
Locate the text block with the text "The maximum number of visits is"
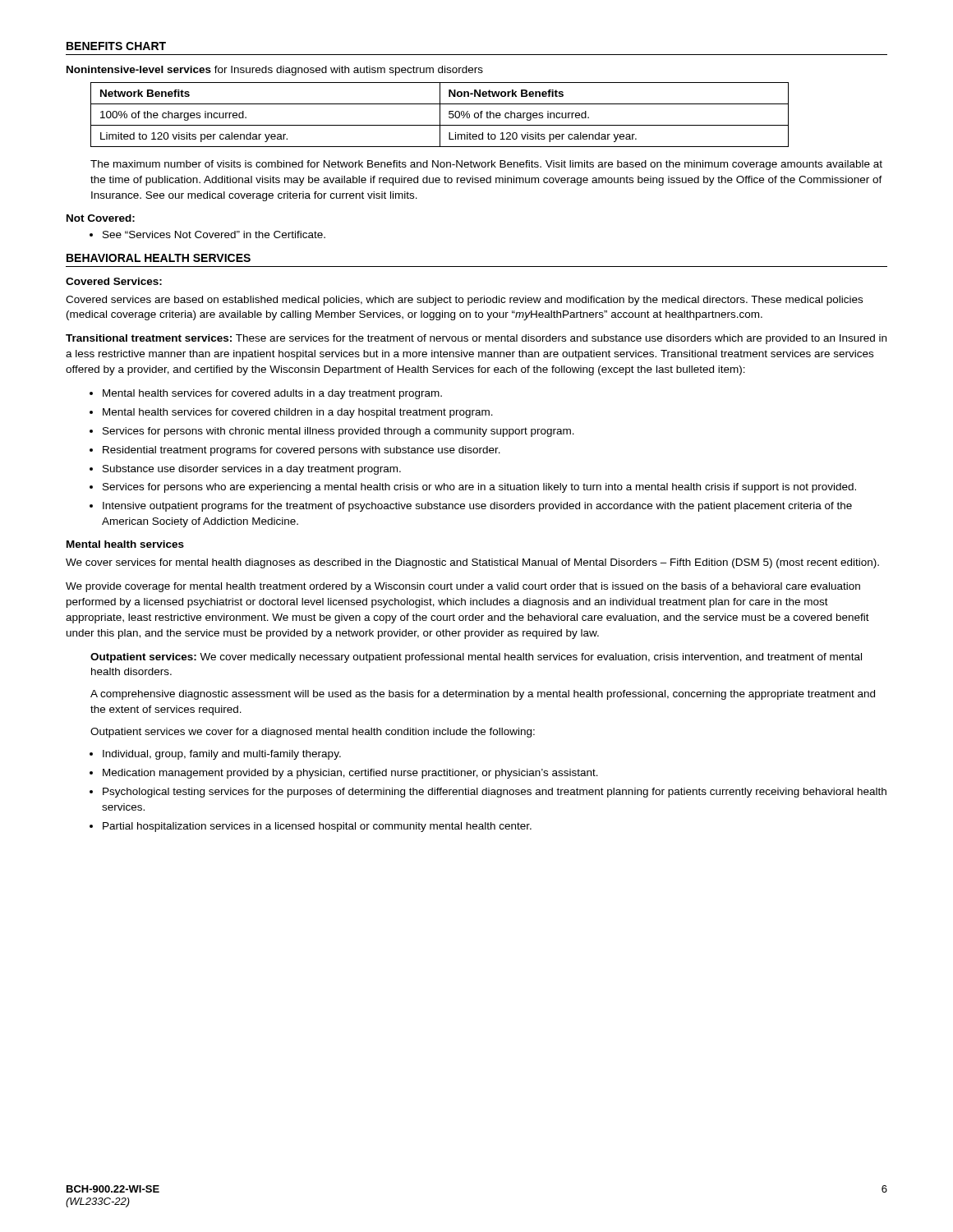coord(486,179)
